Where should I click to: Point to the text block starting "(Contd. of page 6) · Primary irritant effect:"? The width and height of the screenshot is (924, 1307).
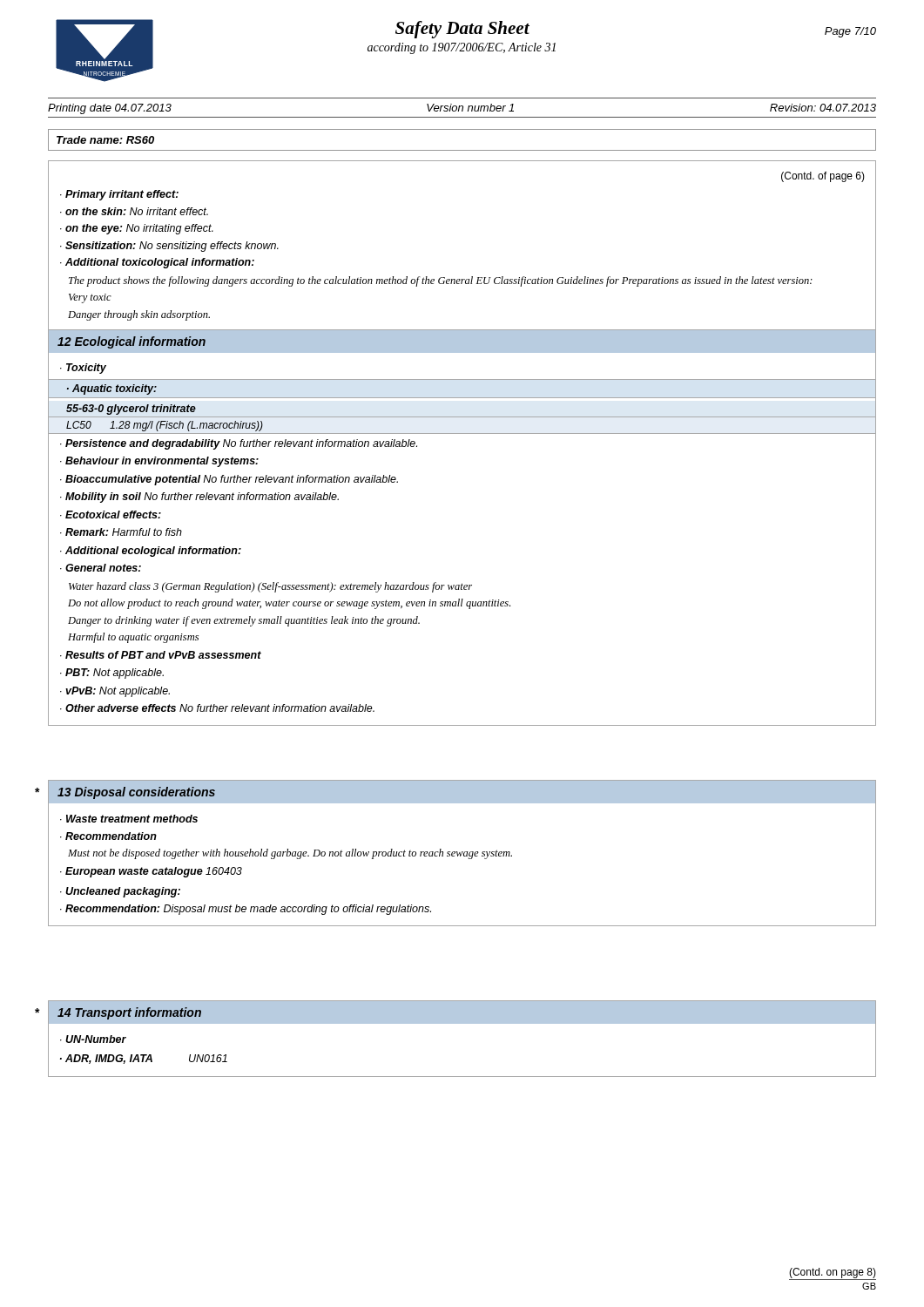pyautogui.click(x=823, y=177)
